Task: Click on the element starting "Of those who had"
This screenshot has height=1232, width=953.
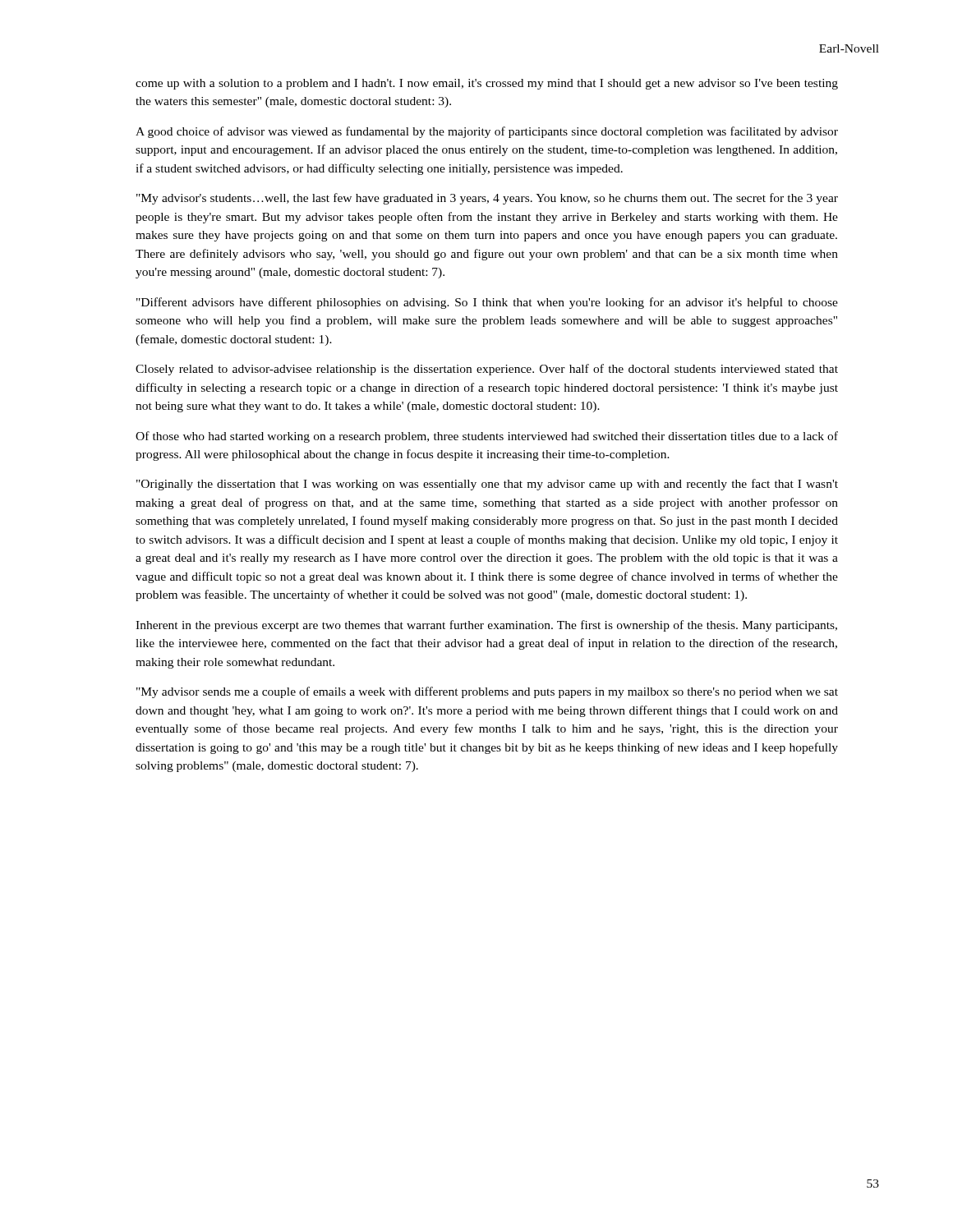Action: click(x=487, y=445)
